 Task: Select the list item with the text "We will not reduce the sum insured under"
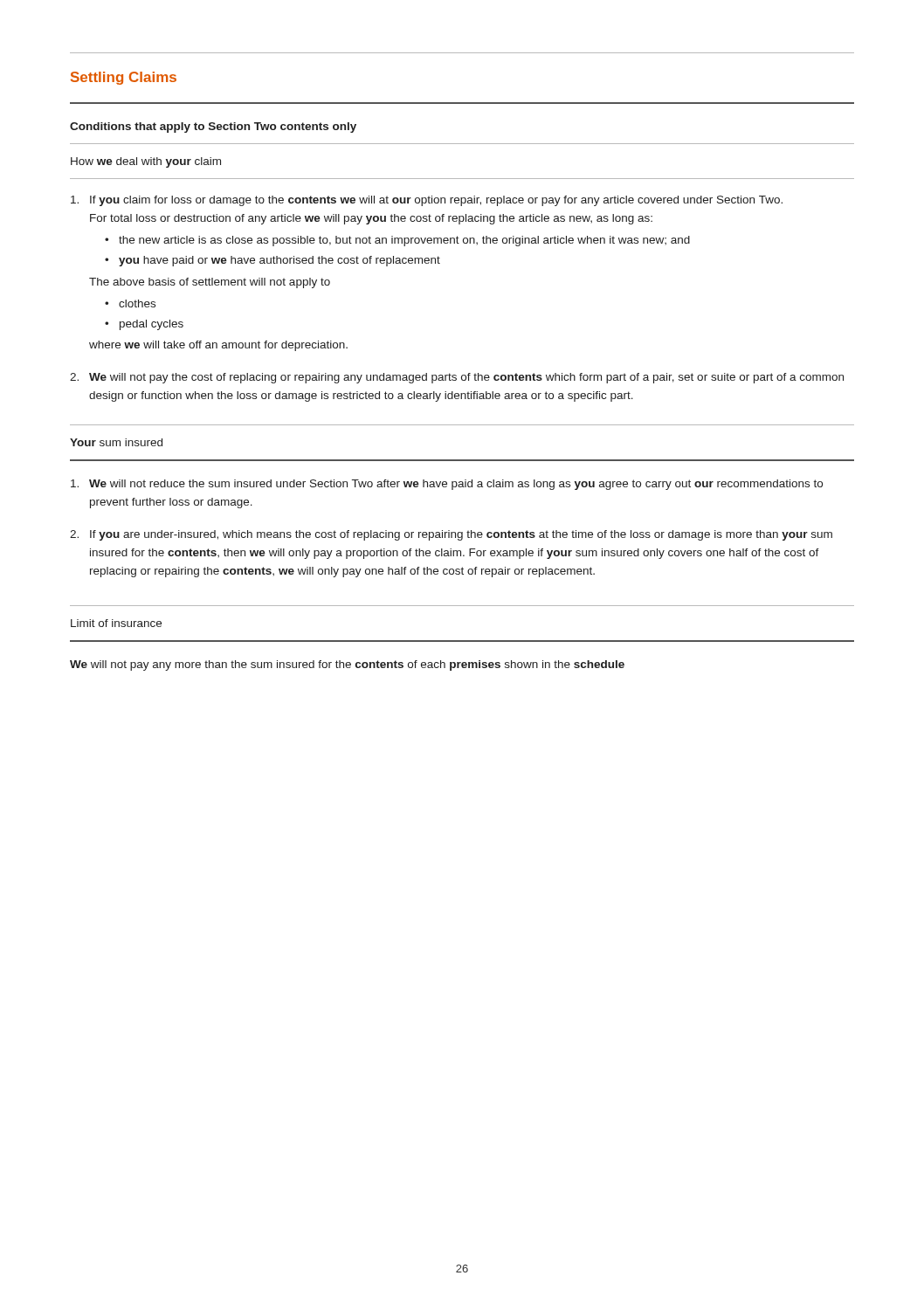point(462,494)
